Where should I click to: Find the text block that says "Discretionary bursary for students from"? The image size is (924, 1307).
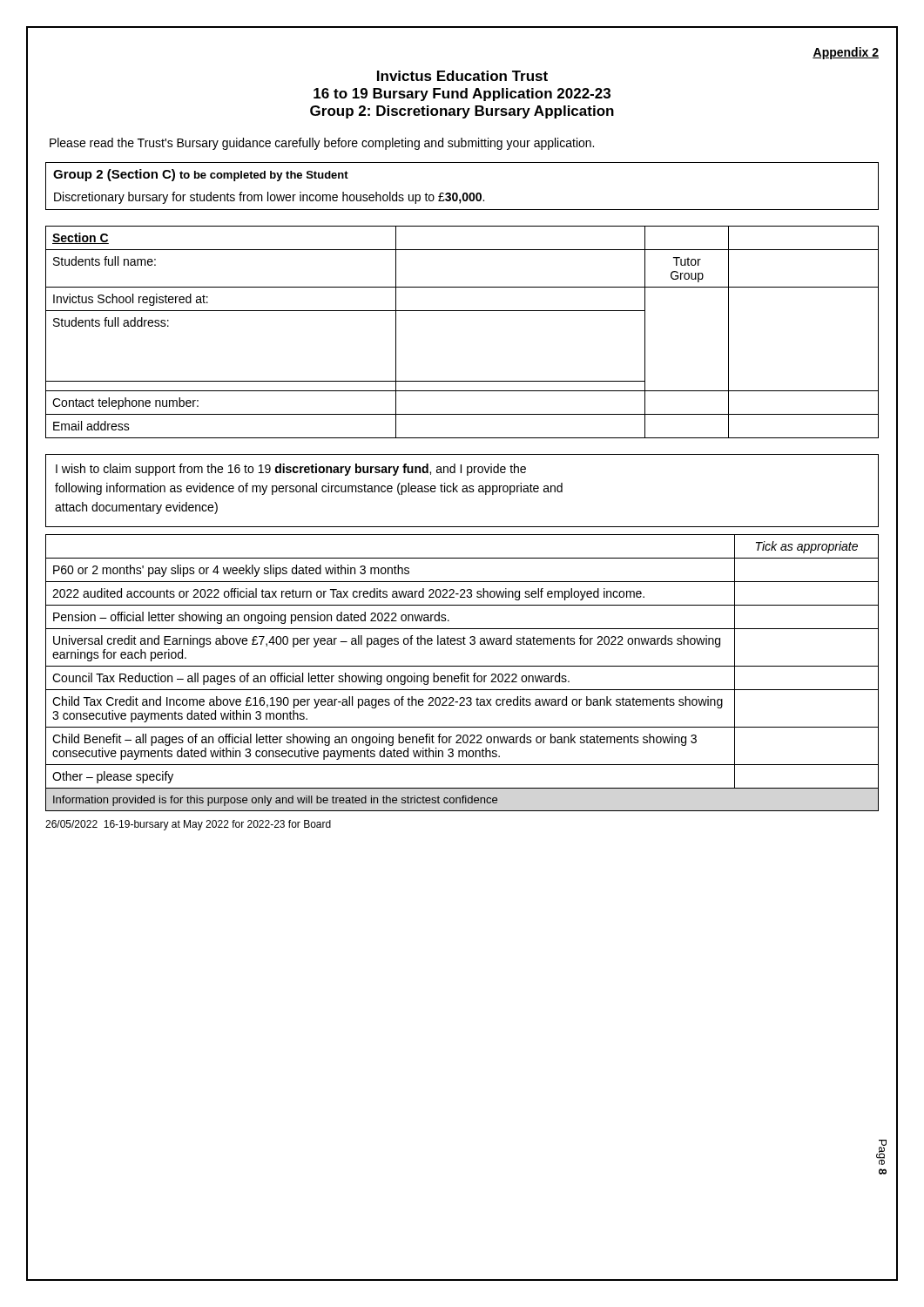point(269,197)
